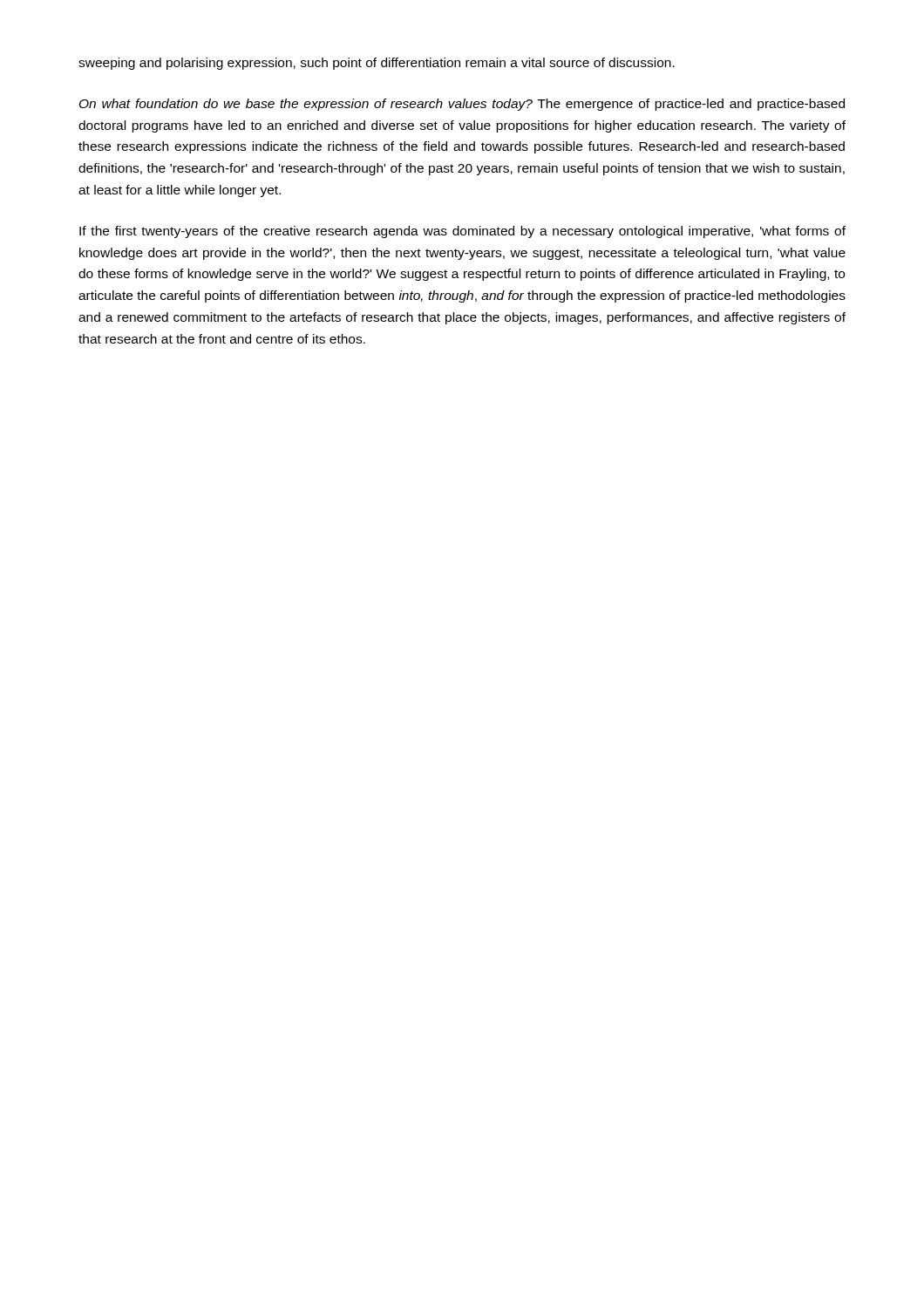This screenshot has width=924, height=1308.
Task: Locate the block of text that opens with "On what foundation do we base the expression"
Action: tap(462, 146)
